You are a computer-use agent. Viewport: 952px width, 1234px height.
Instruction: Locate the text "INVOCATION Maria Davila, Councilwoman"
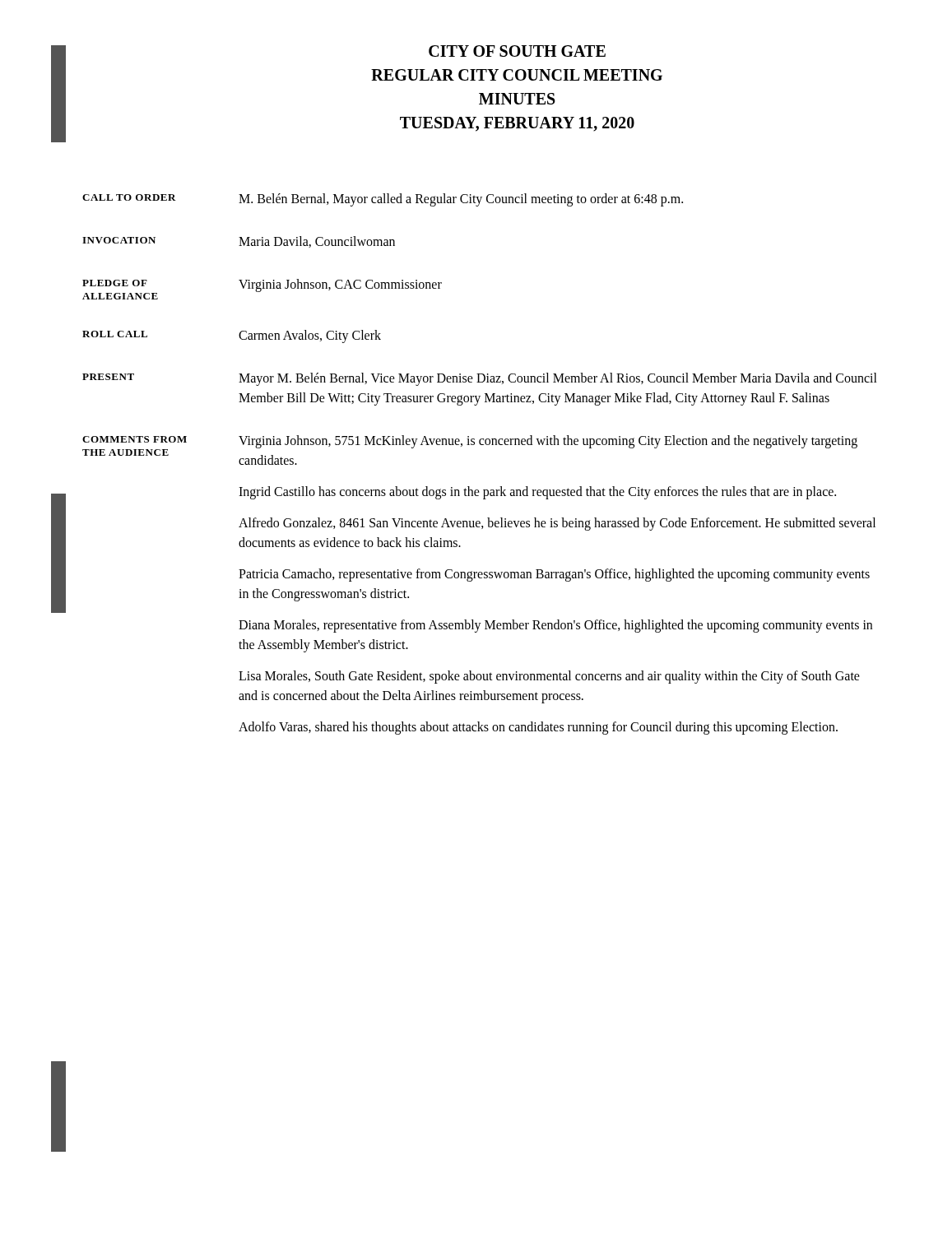pos(239,242)
